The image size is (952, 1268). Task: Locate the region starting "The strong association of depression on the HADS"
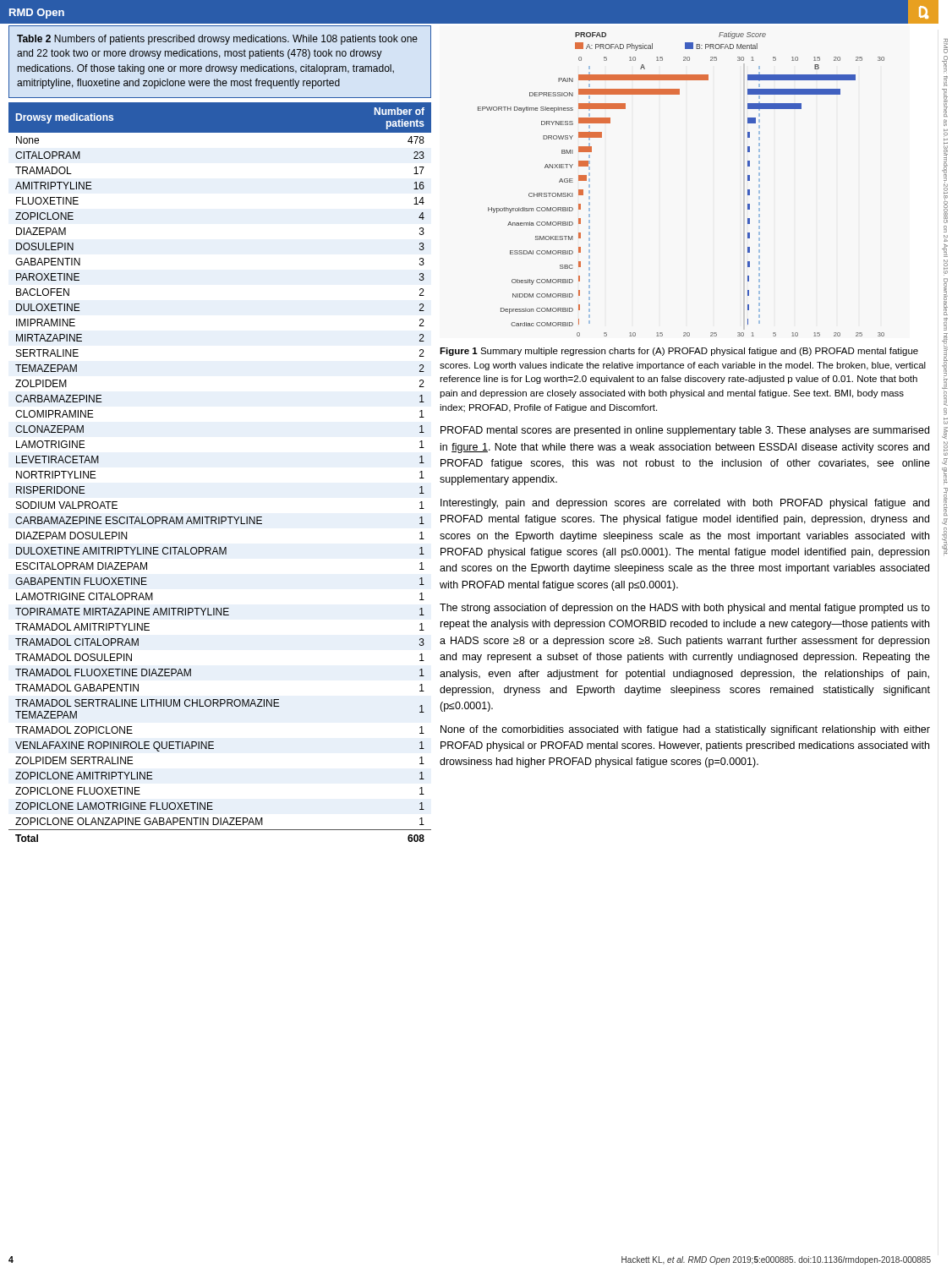point(685,657)
